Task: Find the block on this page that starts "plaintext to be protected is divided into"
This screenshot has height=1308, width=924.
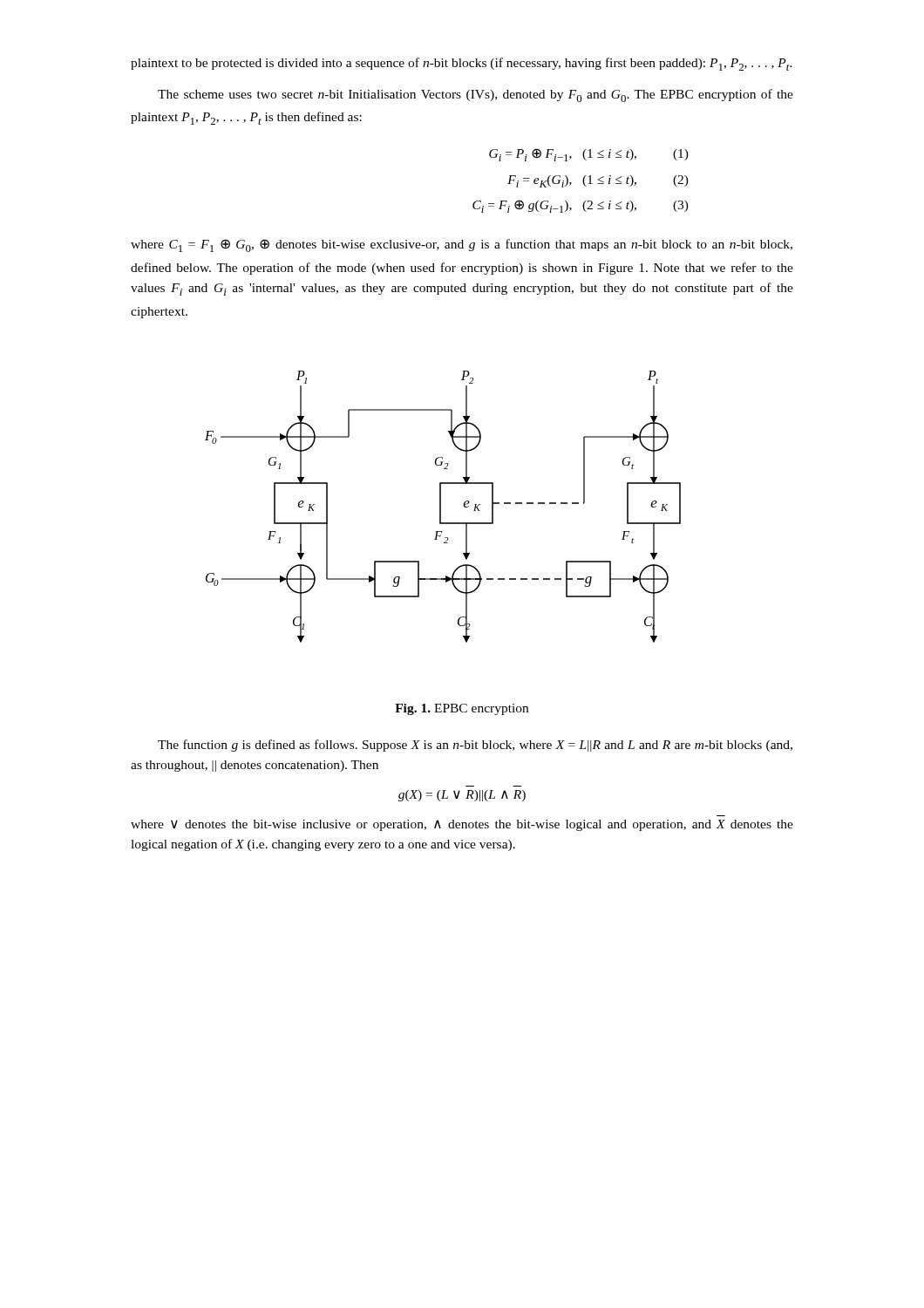Action: pos(462,64)
